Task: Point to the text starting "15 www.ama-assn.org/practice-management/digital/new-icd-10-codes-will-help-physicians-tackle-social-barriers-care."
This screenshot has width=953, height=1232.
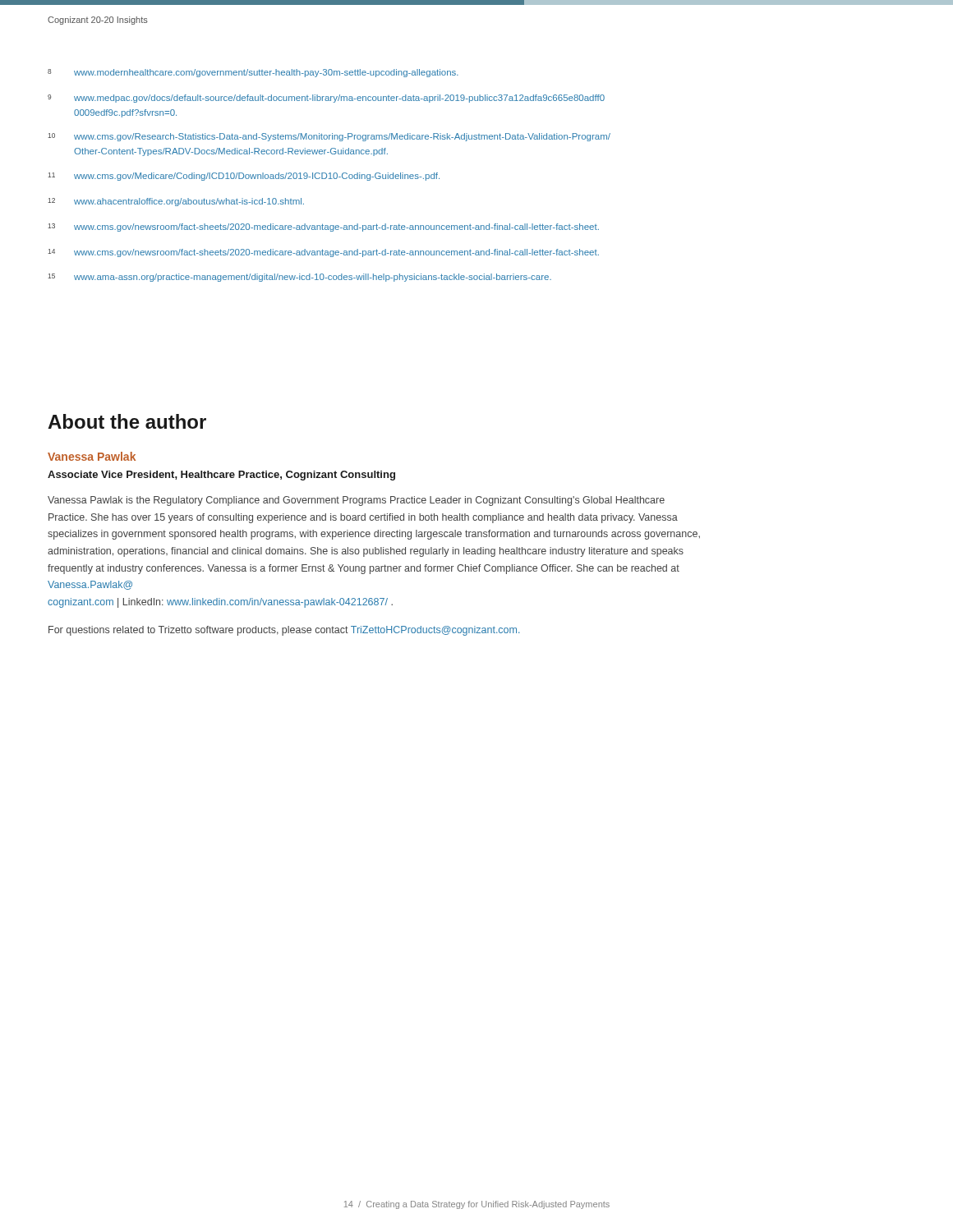Action: [300, 278]
